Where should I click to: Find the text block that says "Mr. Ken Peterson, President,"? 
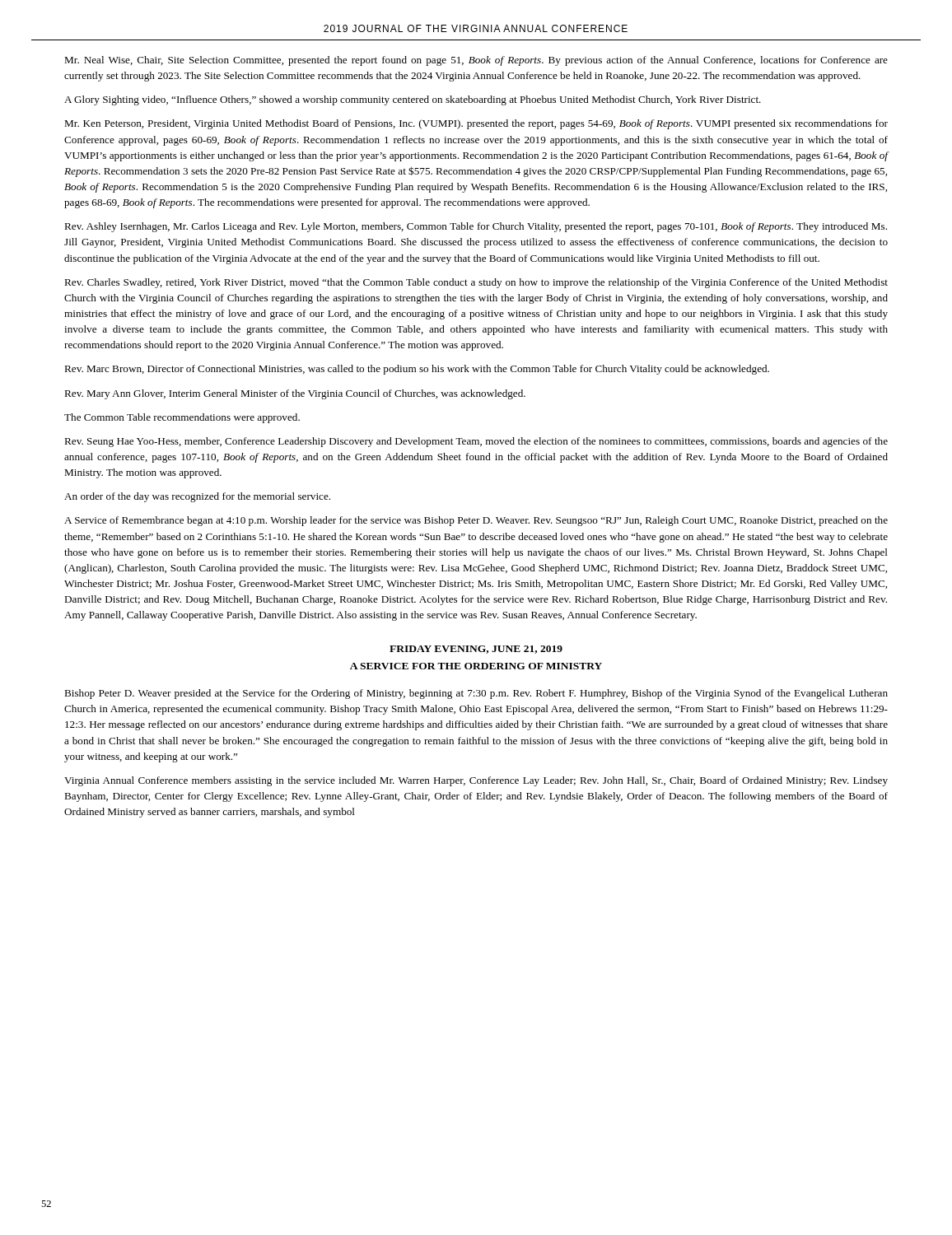pos(476,163)
